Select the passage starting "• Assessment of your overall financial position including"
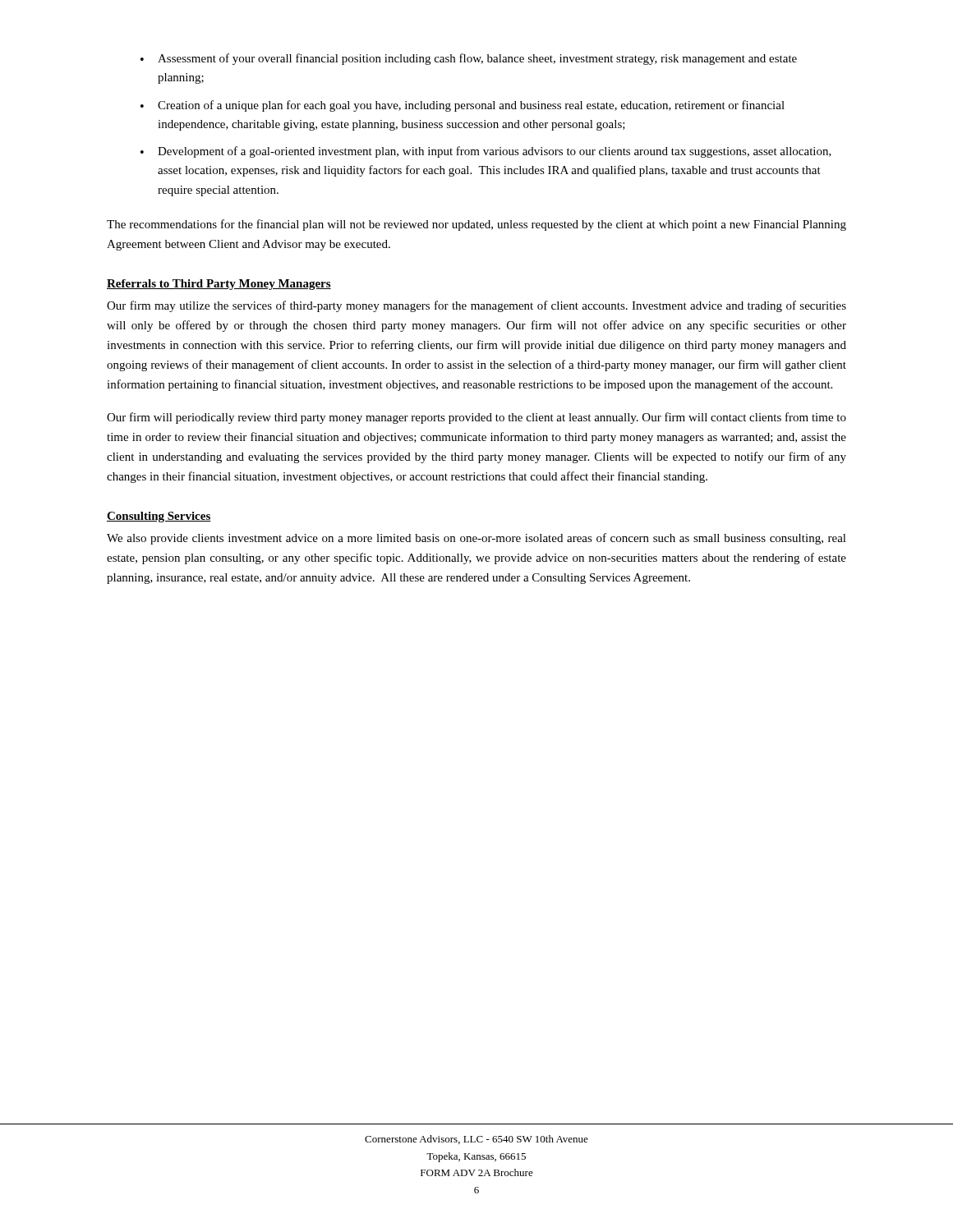 pyautogui.click(x=493, y=68)
